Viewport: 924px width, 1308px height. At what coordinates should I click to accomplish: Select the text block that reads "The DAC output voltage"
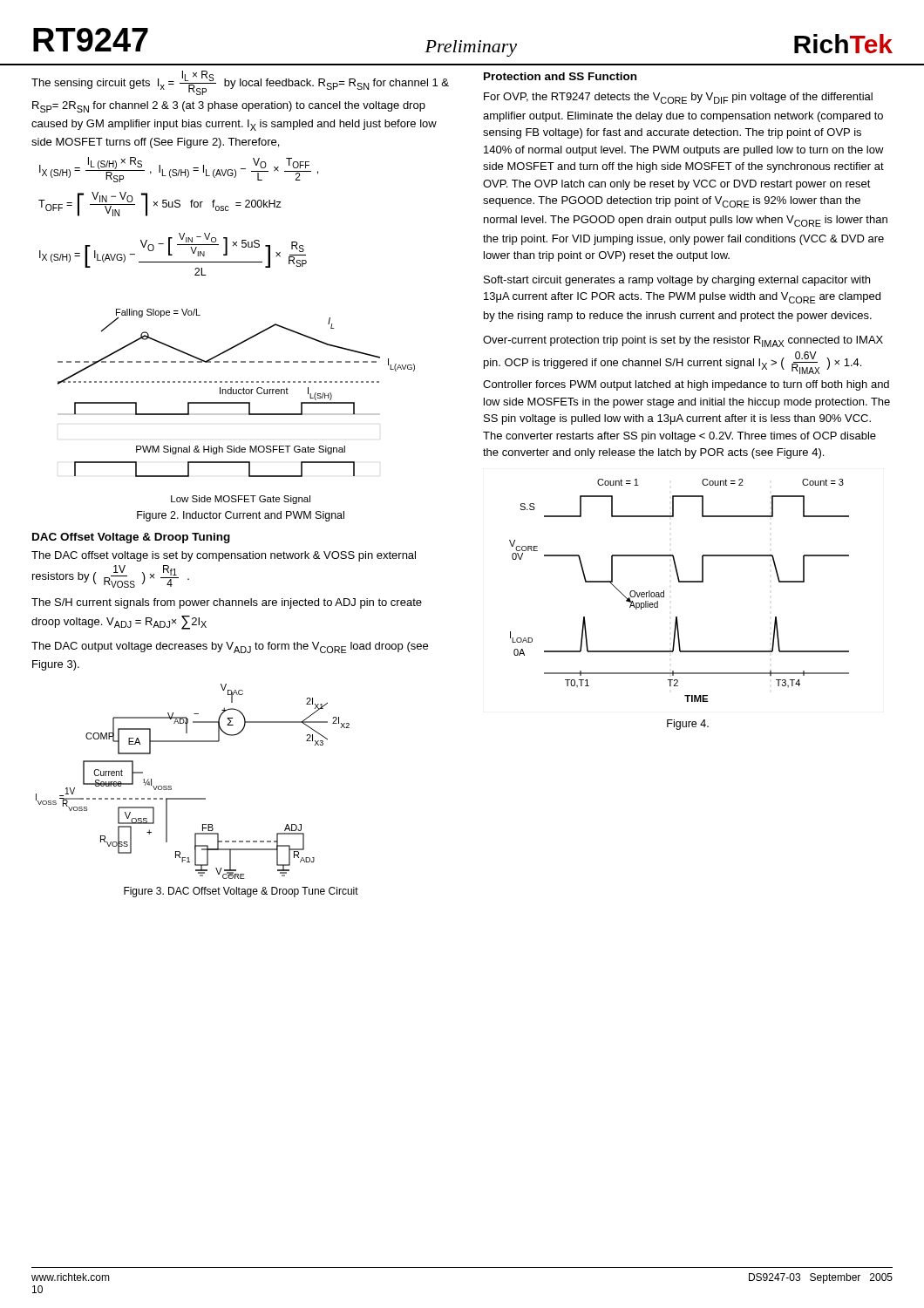click(x=230, y=655)
